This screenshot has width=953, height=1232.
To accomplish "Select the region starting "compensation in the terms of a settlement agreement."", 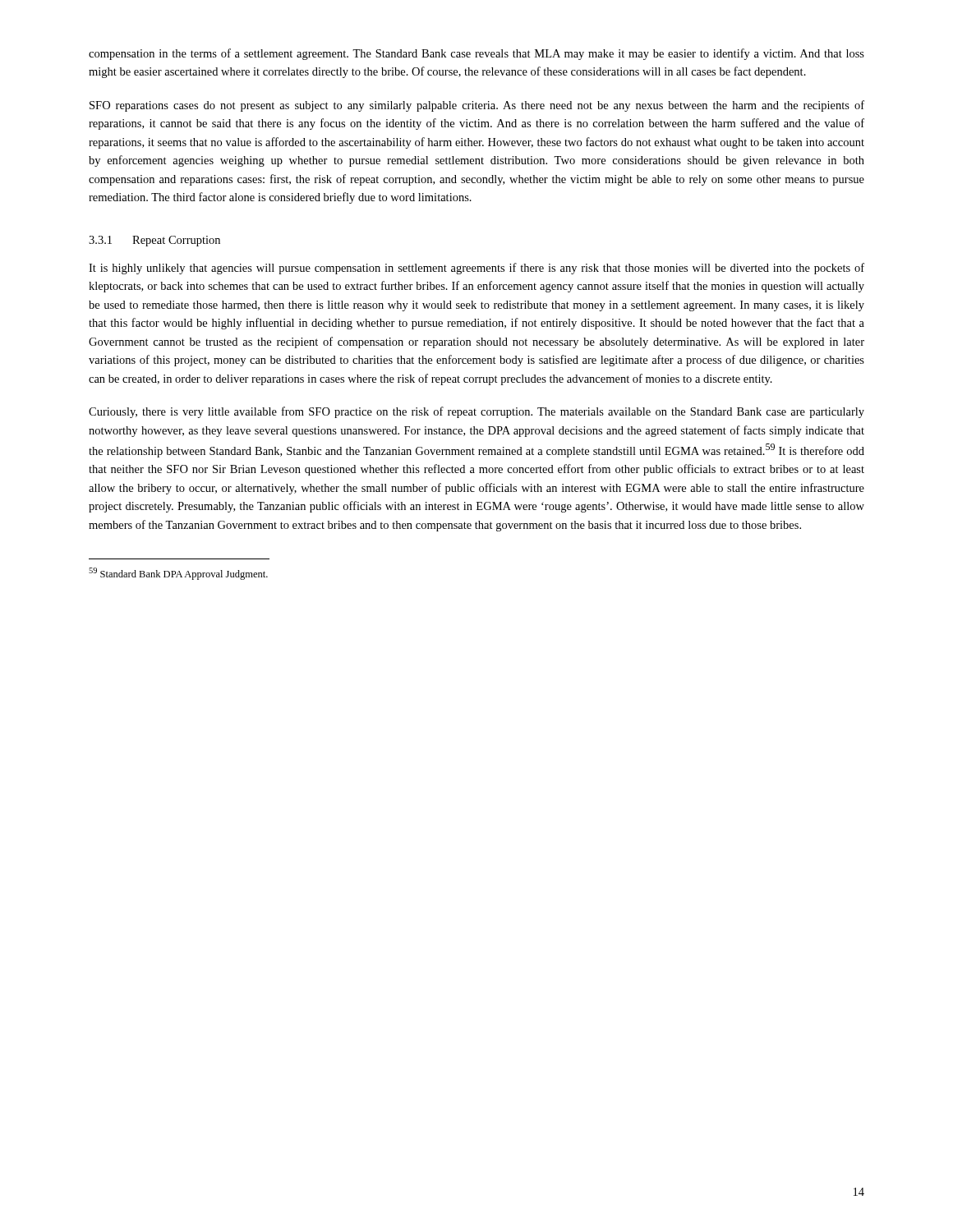I will [476, 63].
